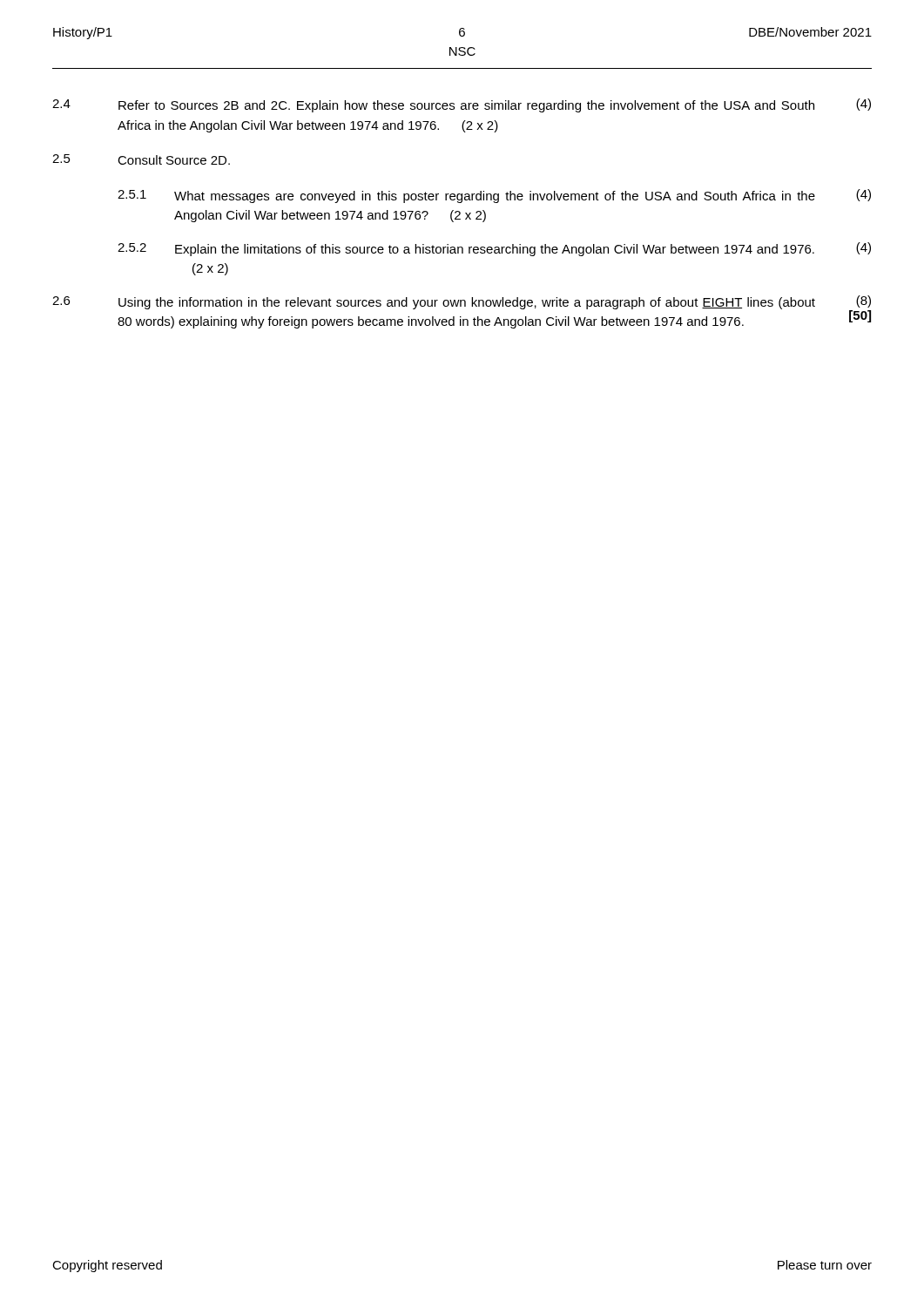Find "2.5 Consult Source 2D." on this page
This screenshot has width=924, height=1307.
[x=141, y=159]
